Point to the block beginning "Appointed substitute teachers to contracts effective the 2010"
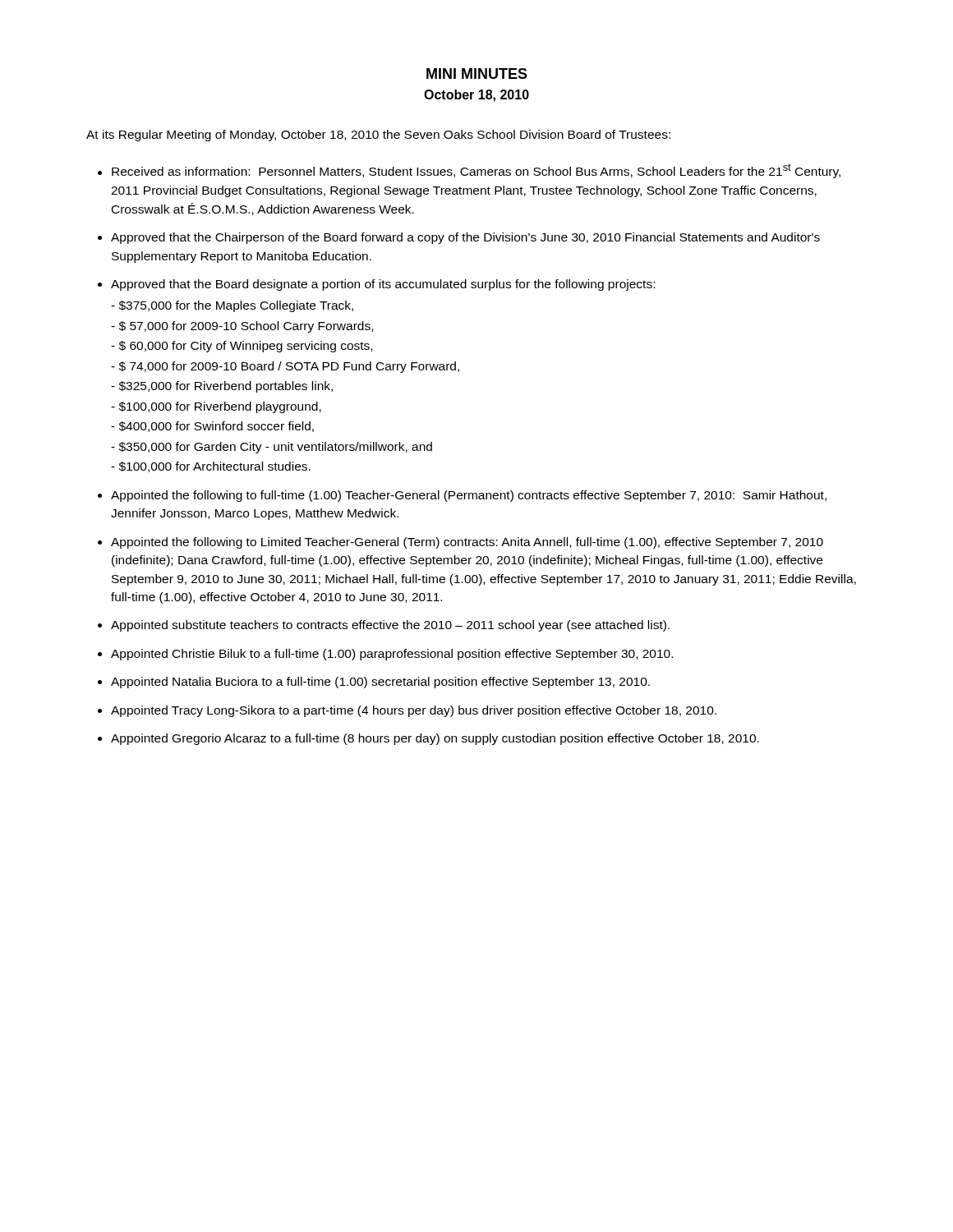This screenshot has height=1232, width=953. click(x=391, y=625)
